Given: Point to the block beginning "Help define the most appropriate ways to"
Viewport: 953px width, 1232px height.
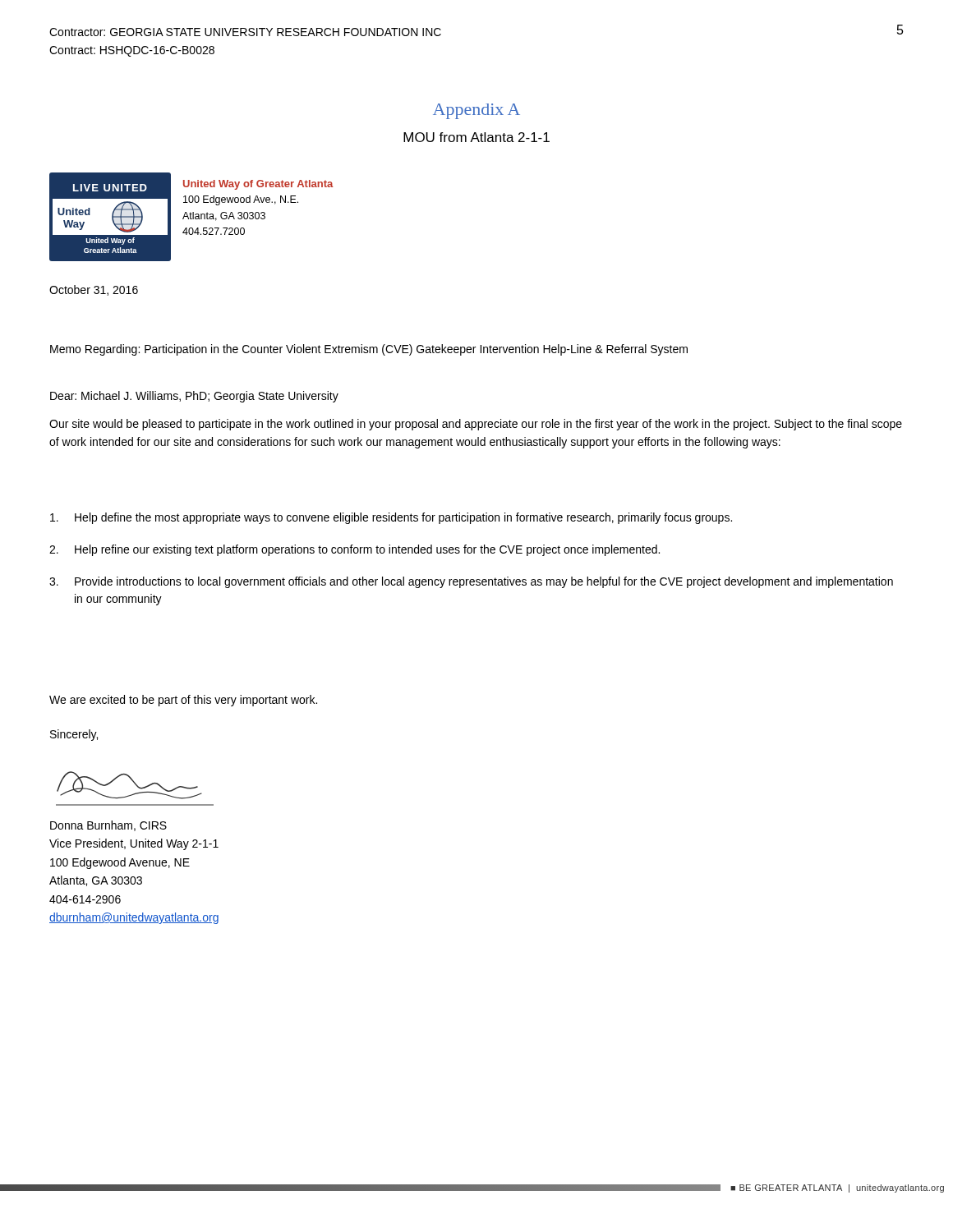Looking at the screenshot, I should [391, 518].
